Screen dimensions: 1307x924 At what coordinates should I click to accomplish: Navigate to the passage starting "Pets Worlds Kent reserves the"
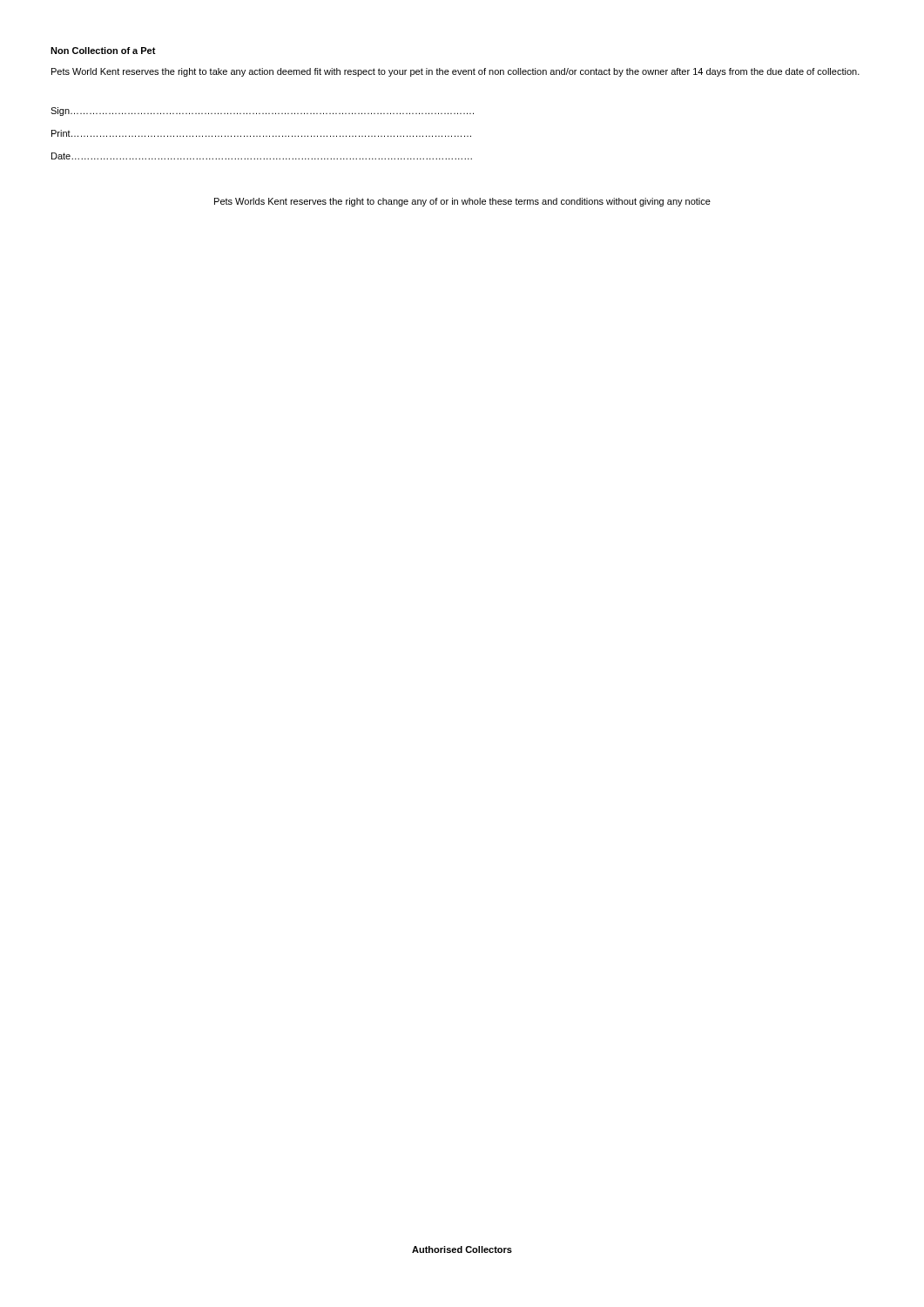(x=462, y=201)
